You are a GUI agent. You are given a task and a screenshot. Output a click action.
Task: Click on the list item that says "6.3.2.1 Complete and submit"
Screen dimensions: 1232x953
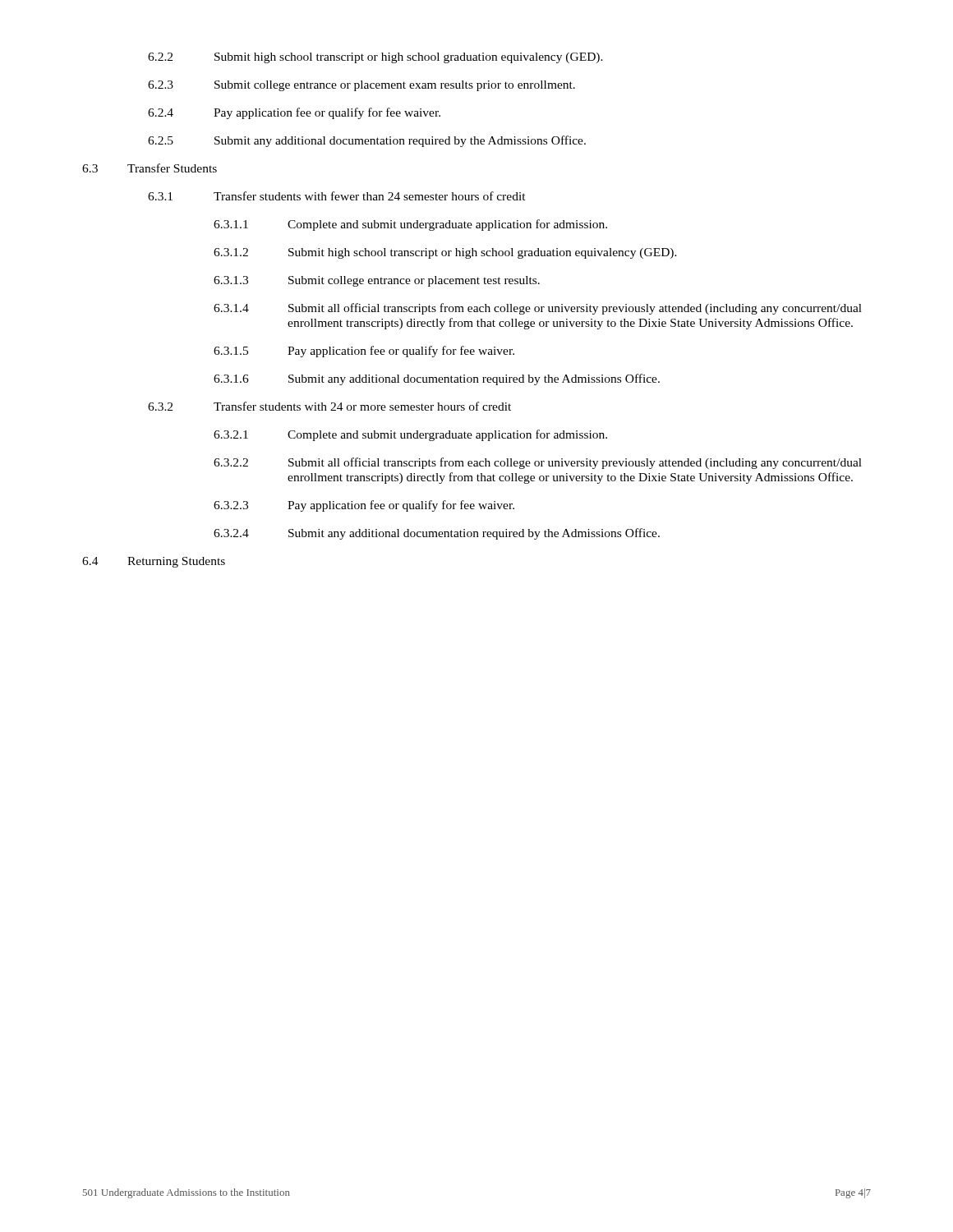(542, 435)
